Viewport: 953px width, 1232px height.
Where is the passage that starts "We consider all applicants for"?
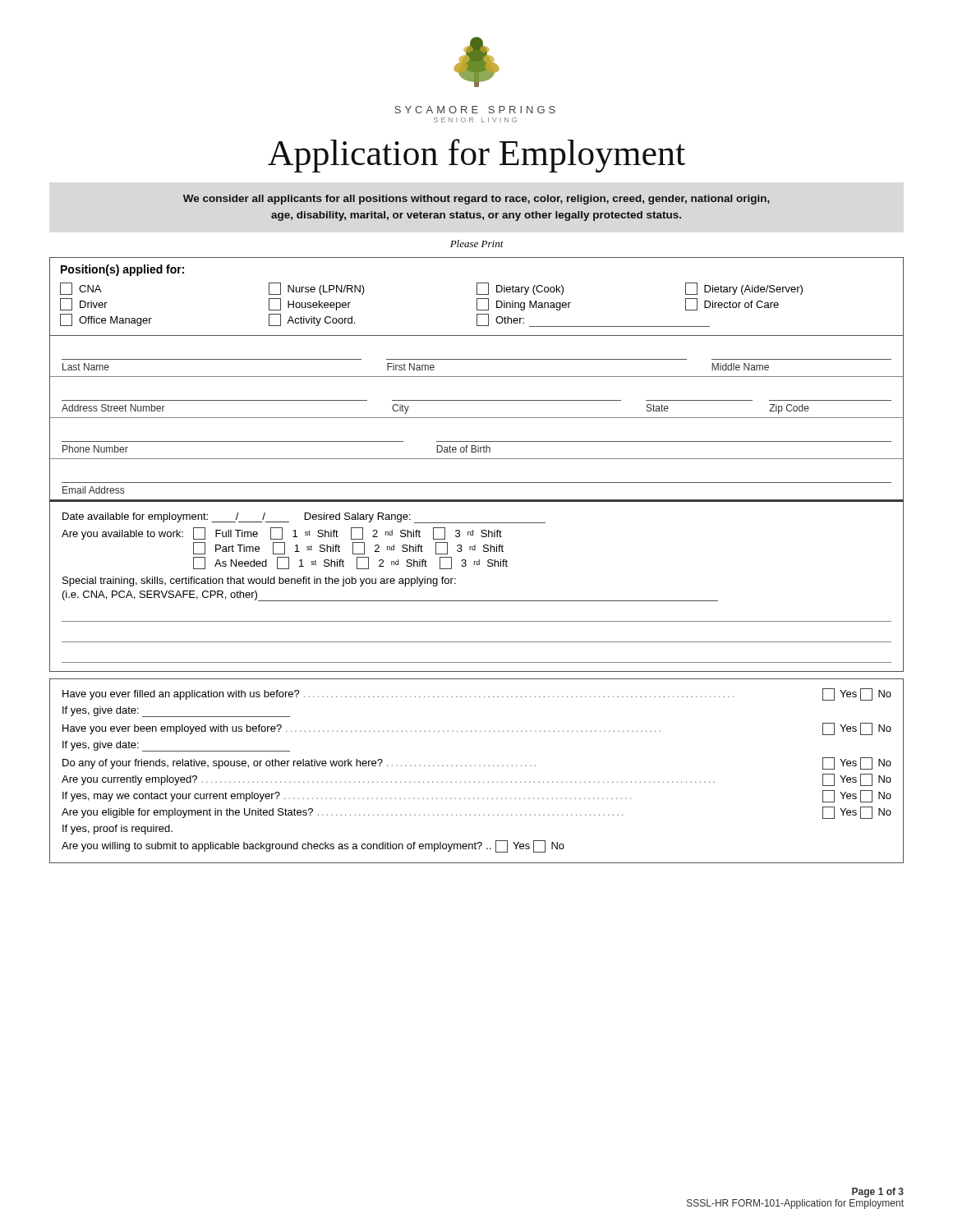coord(476,207)
